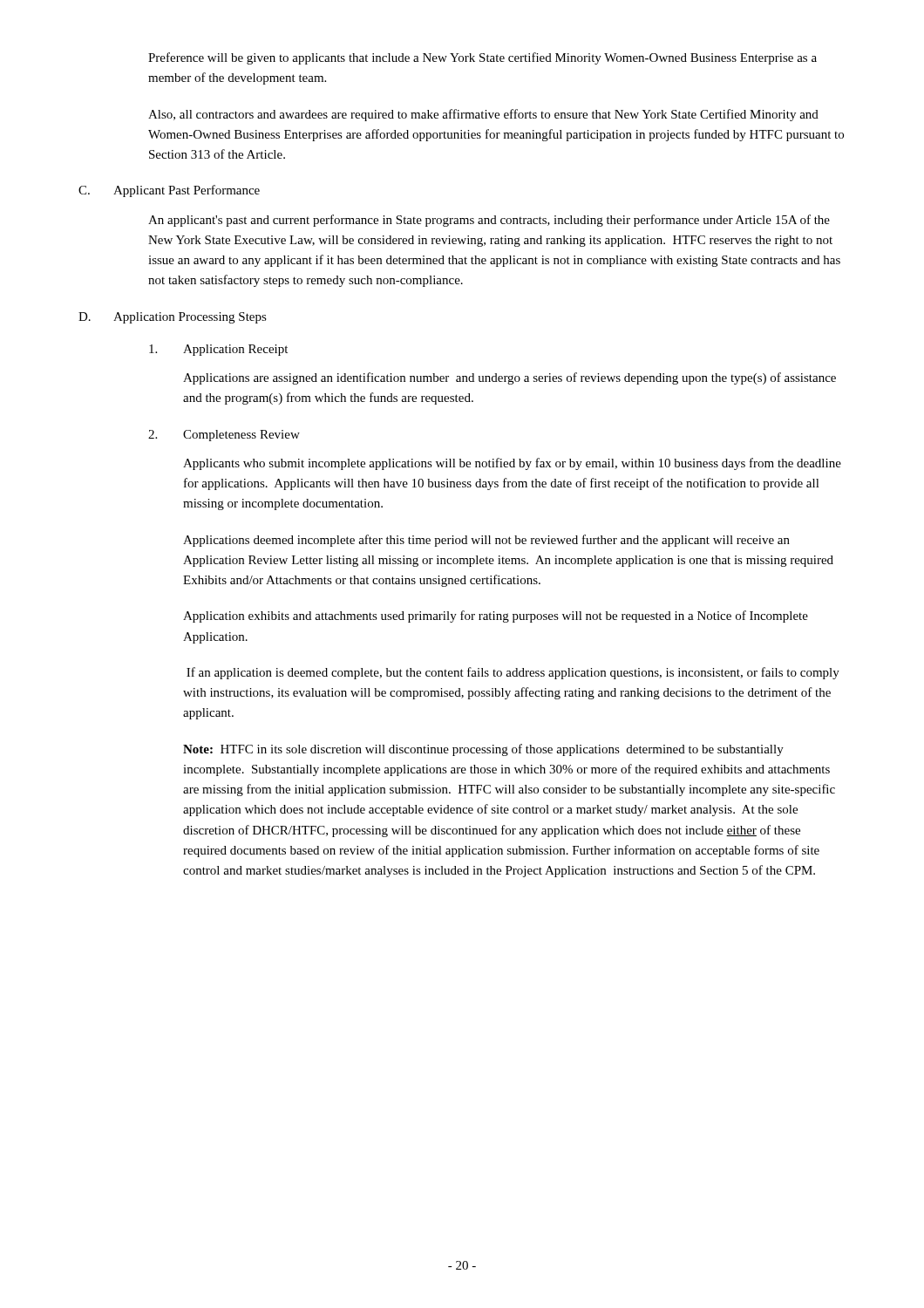Find the list item containing "C. Applicant Past"
Screen dimensions: 1308x924
[x=169, y=191]
